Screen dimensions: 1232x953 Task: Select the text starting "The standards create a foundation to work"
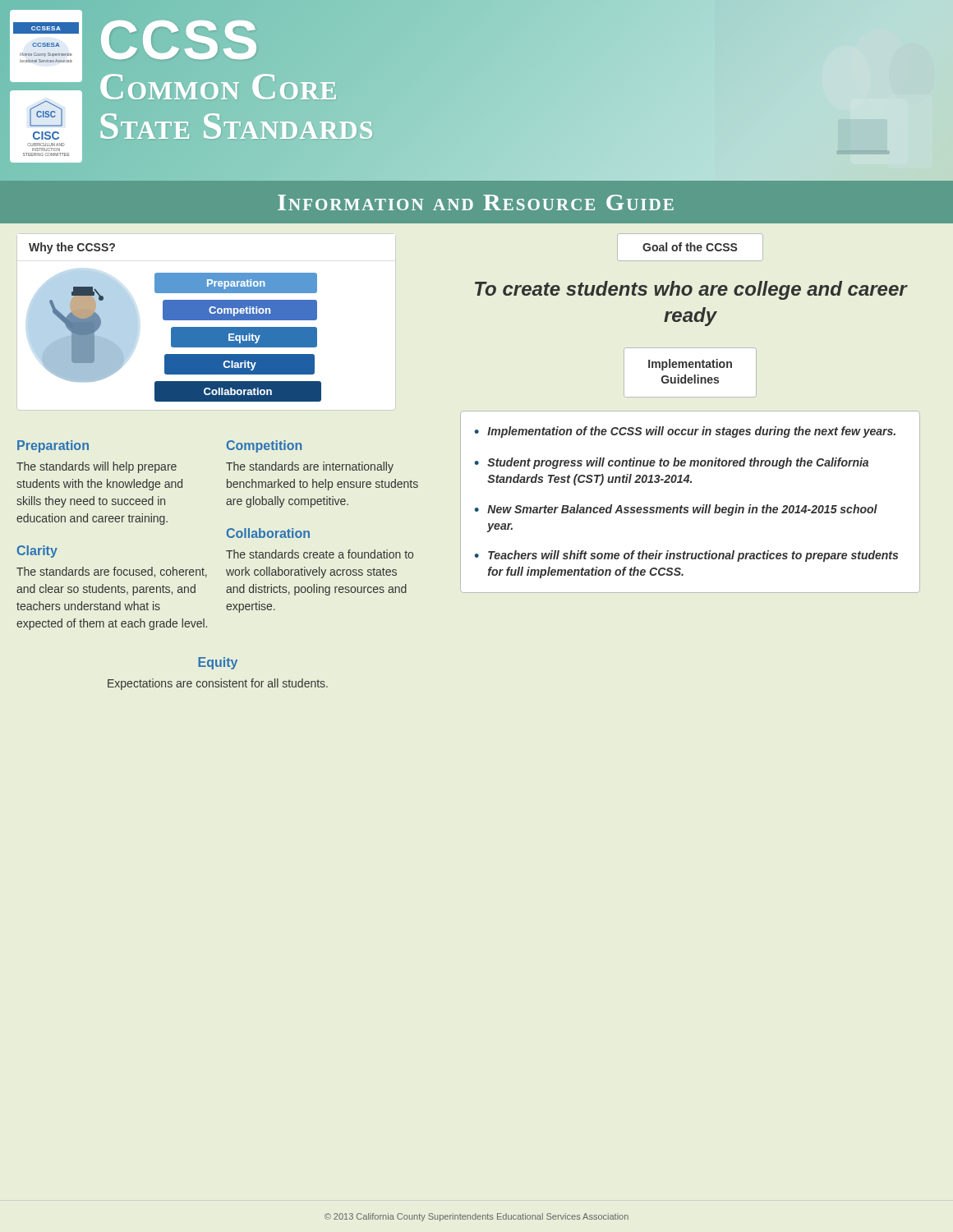320,580
